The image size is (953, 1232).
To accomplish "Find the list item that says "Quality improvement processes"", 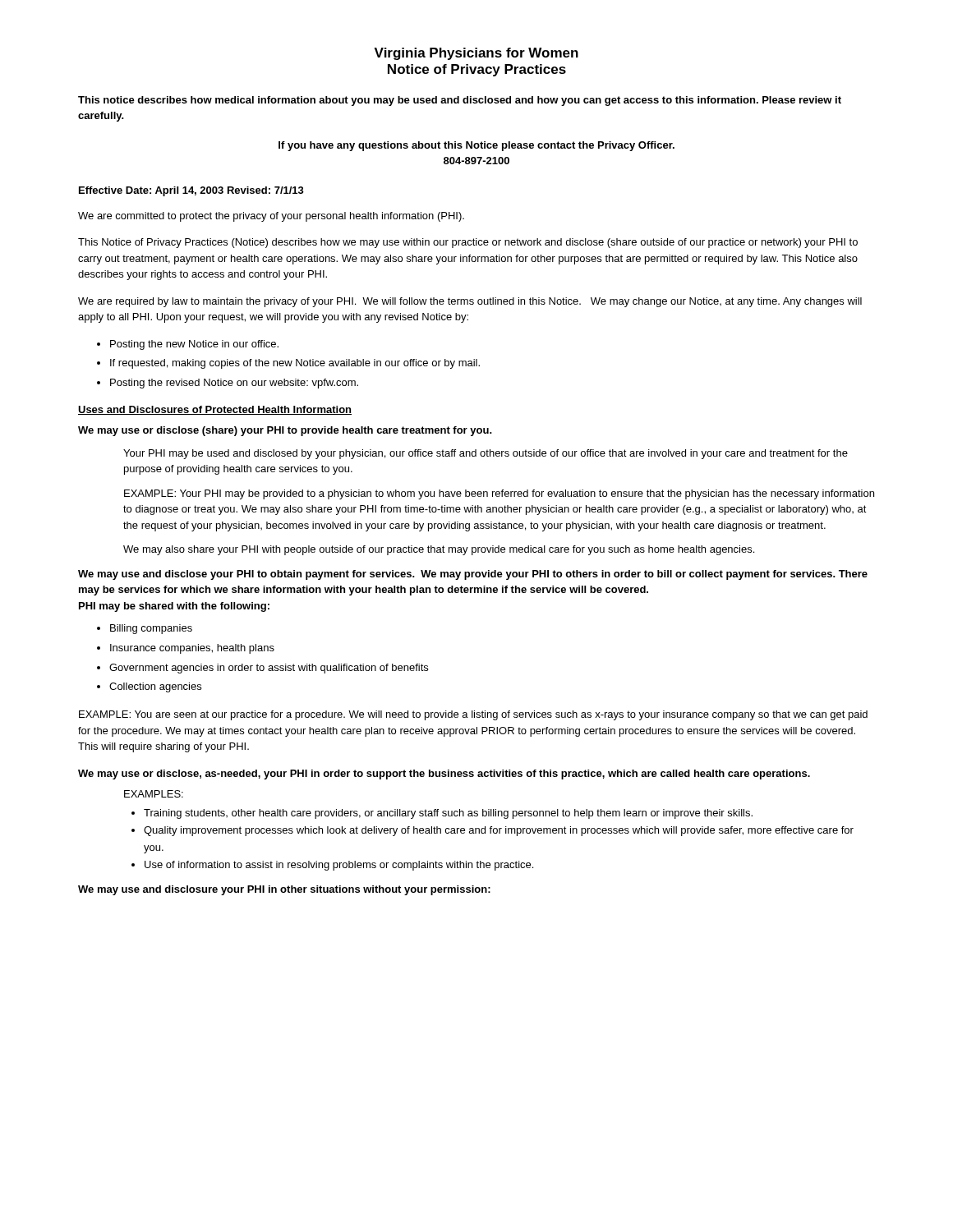I will coord(499,839).
